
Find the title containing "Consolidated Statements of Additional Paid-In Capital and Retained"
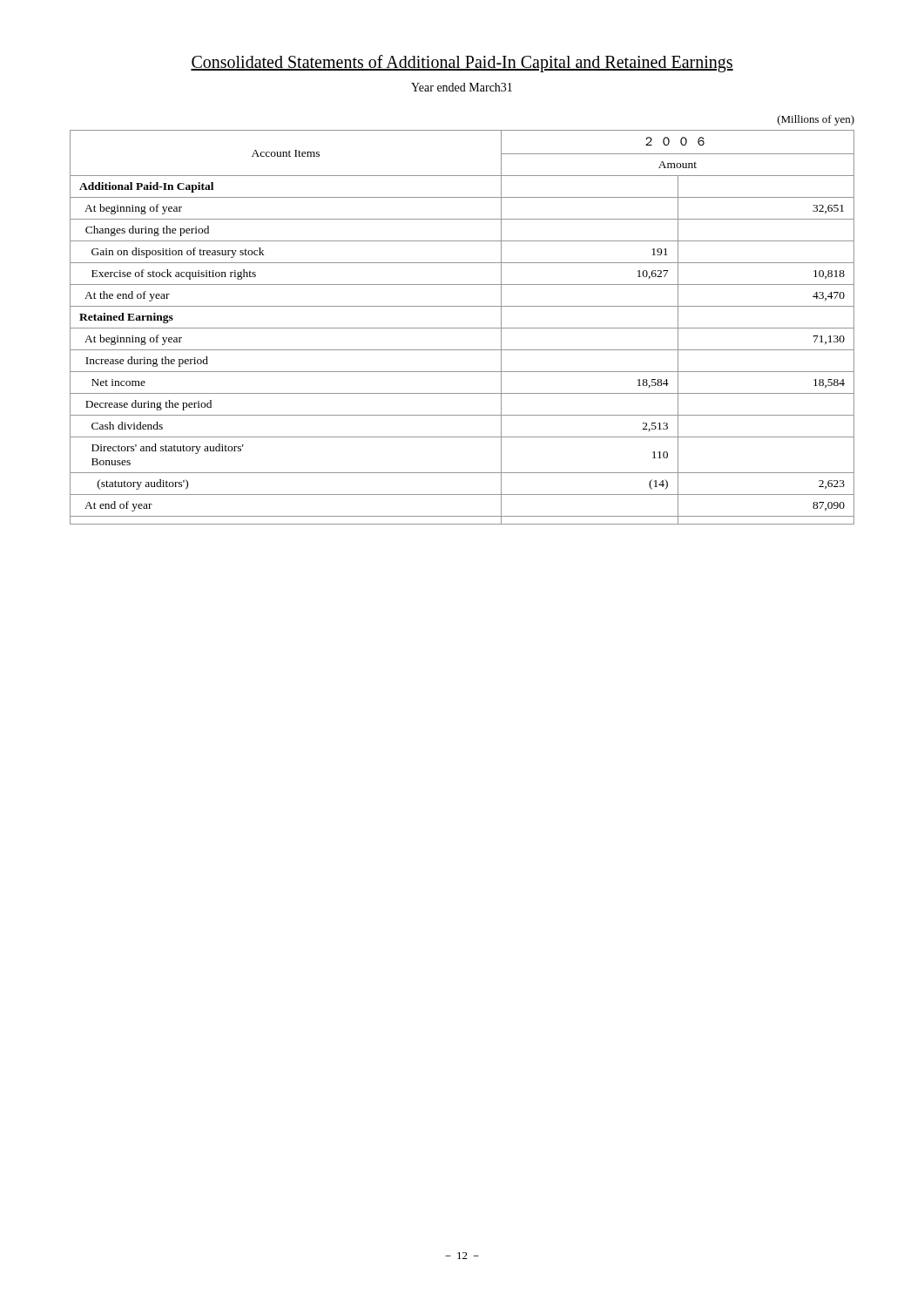[x=462, y=62]
